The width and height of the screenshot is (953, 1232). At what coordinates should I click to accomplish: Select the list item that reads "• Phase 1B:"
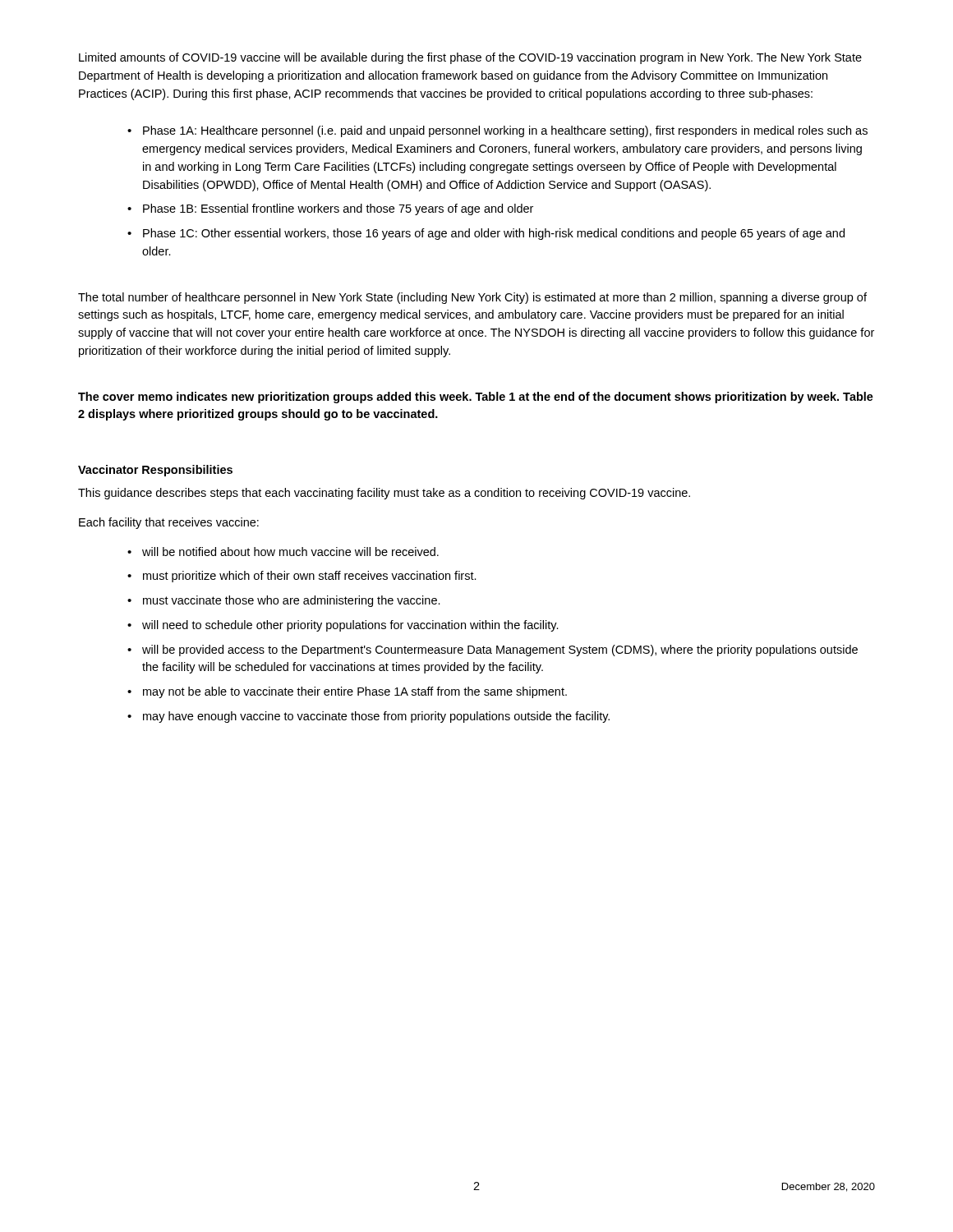click(x=501, y=210)
